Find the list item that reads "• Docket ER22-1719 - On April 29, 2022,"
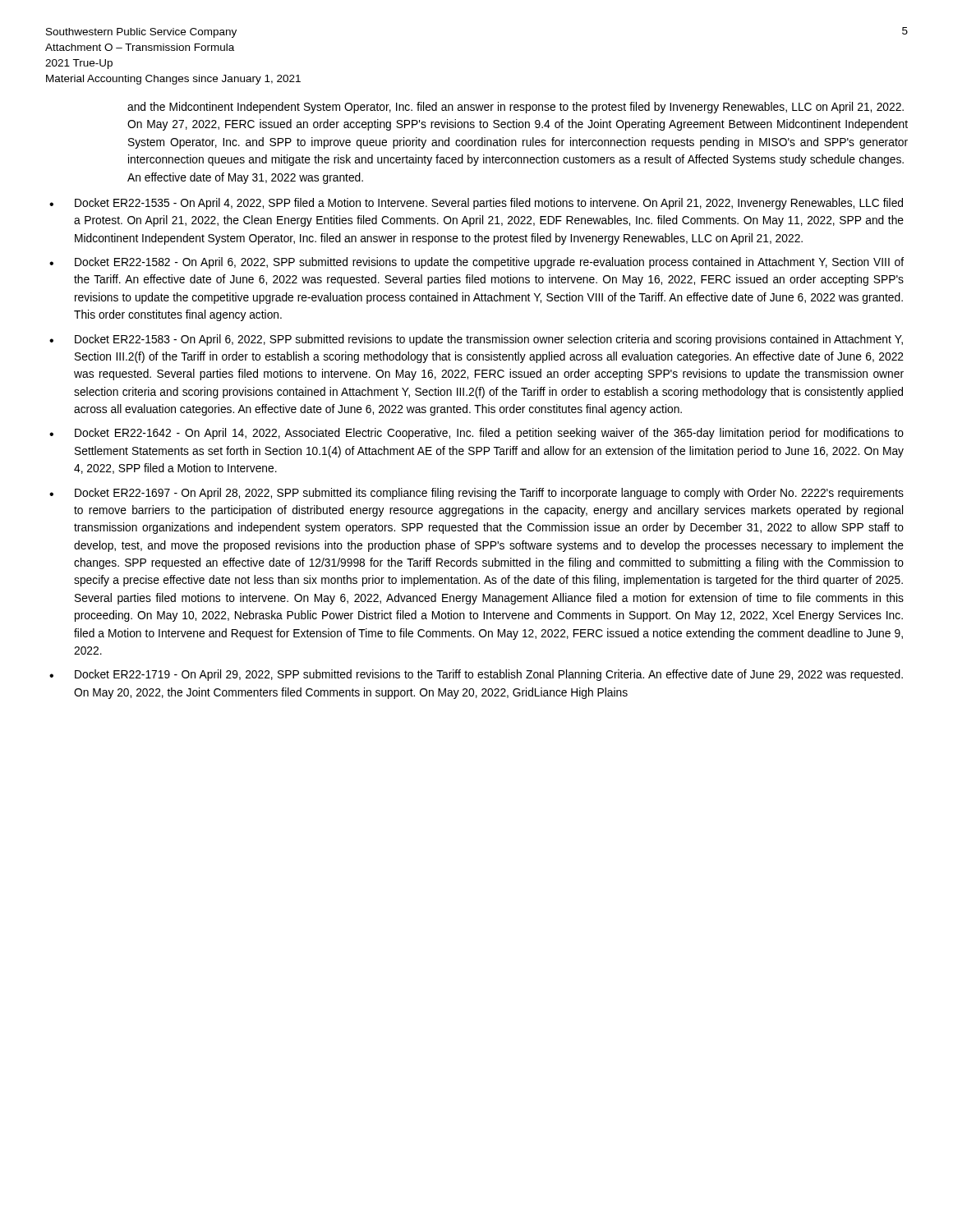 (476, 684)
